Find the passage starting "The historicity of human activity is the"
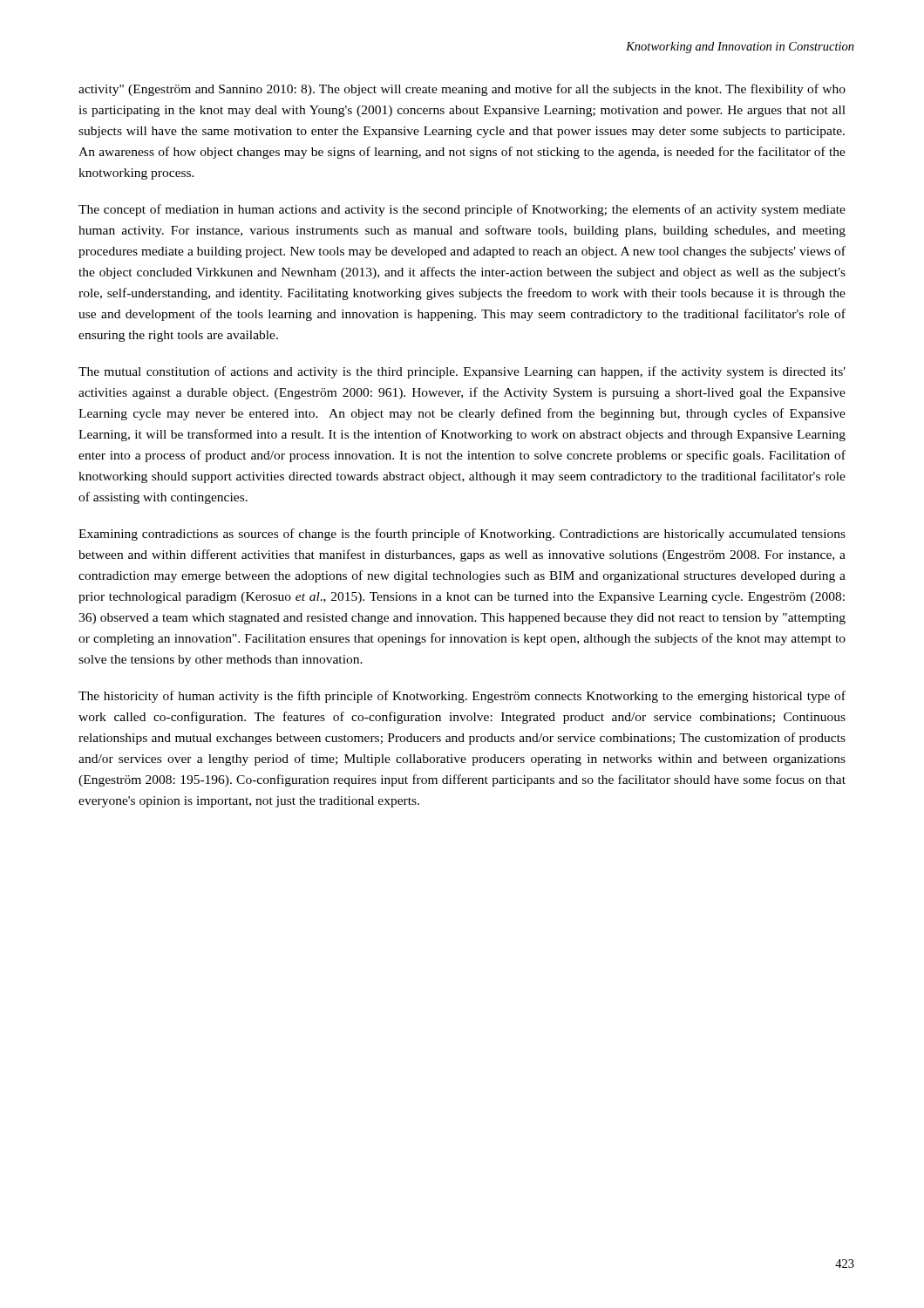Screen dimensions: 1308x924 click(x=462, y=748)
